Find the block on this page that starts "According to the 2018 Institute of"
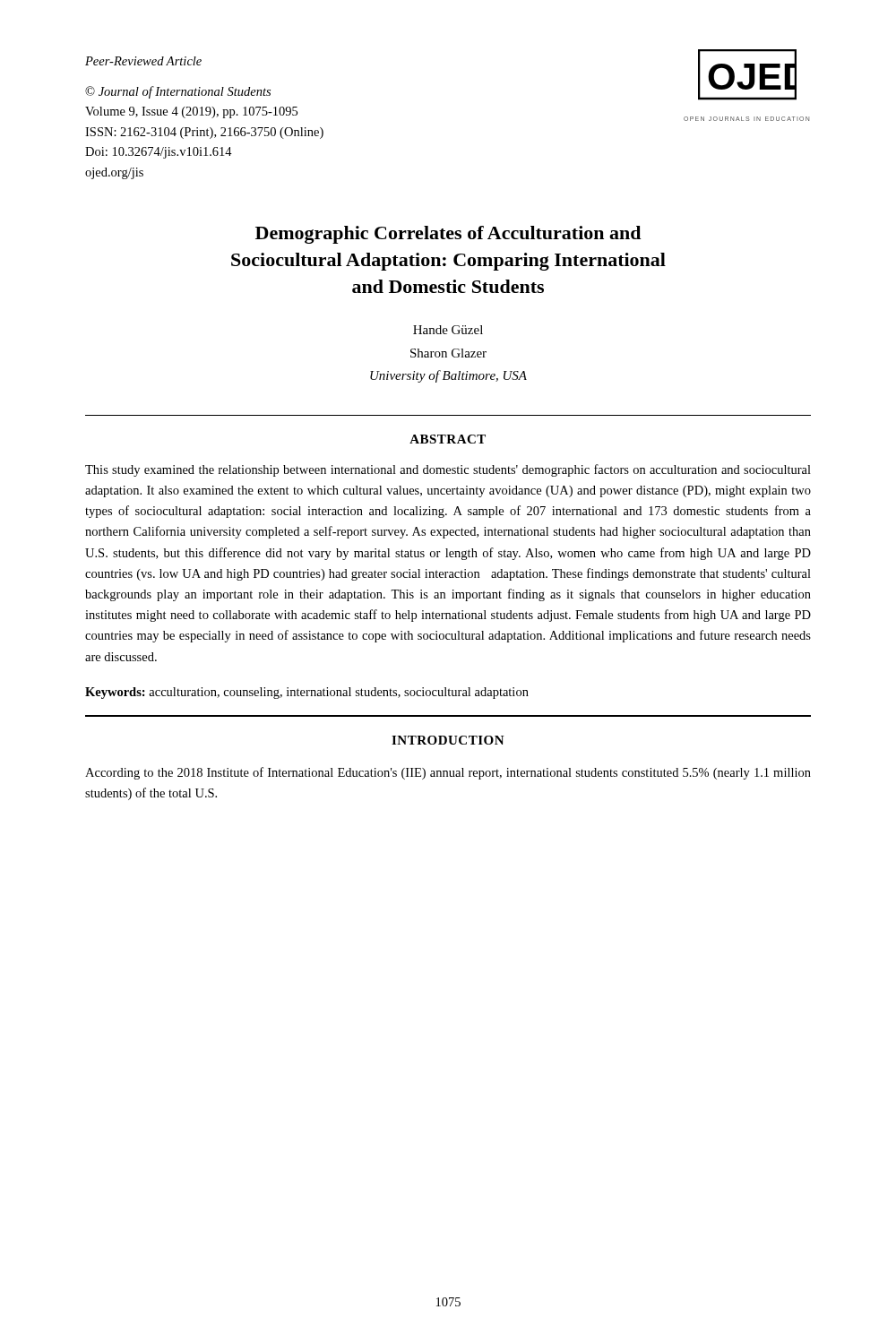 [448, 783]
